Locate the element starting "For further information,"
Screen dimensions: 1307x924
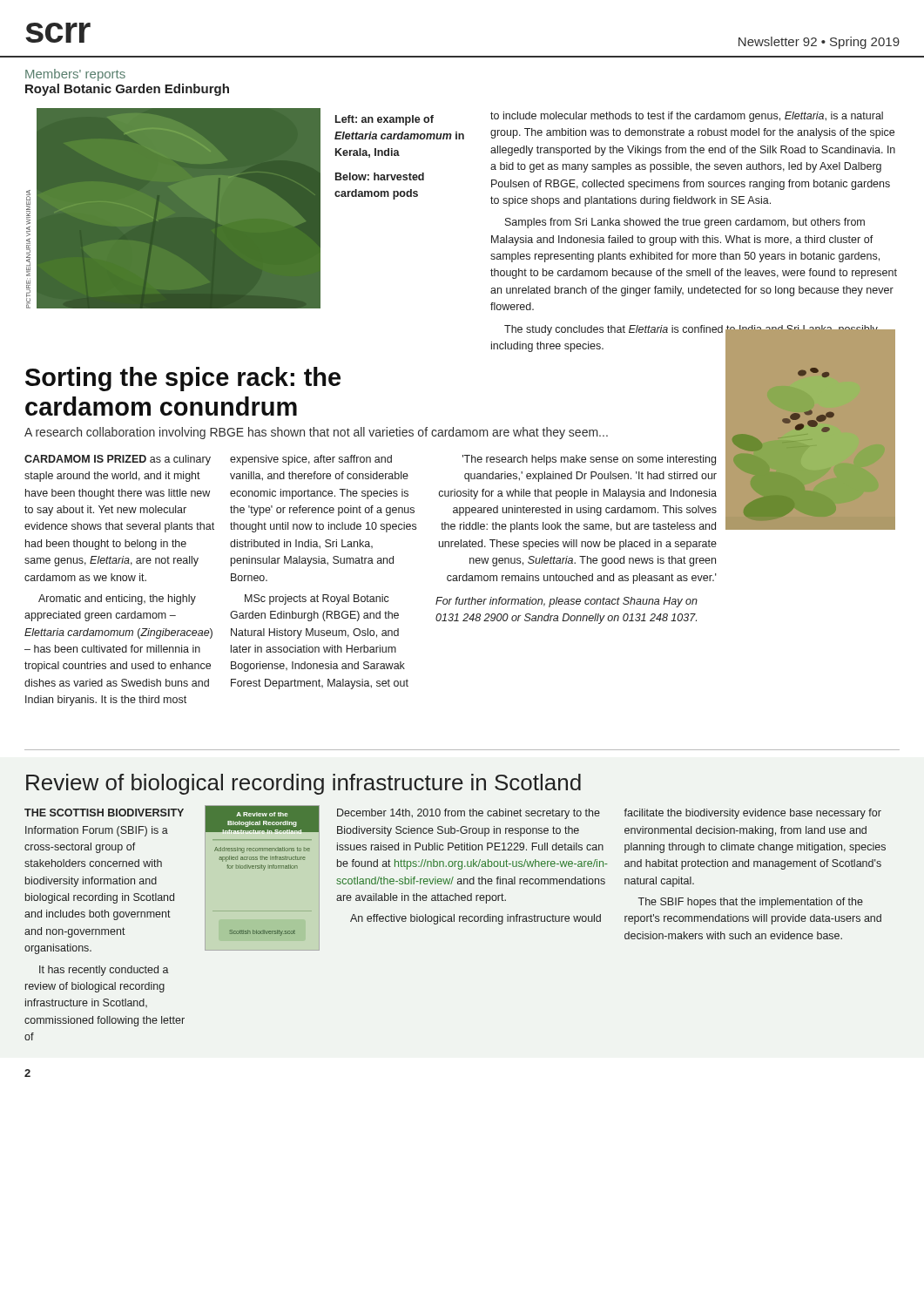pos(576,610)
